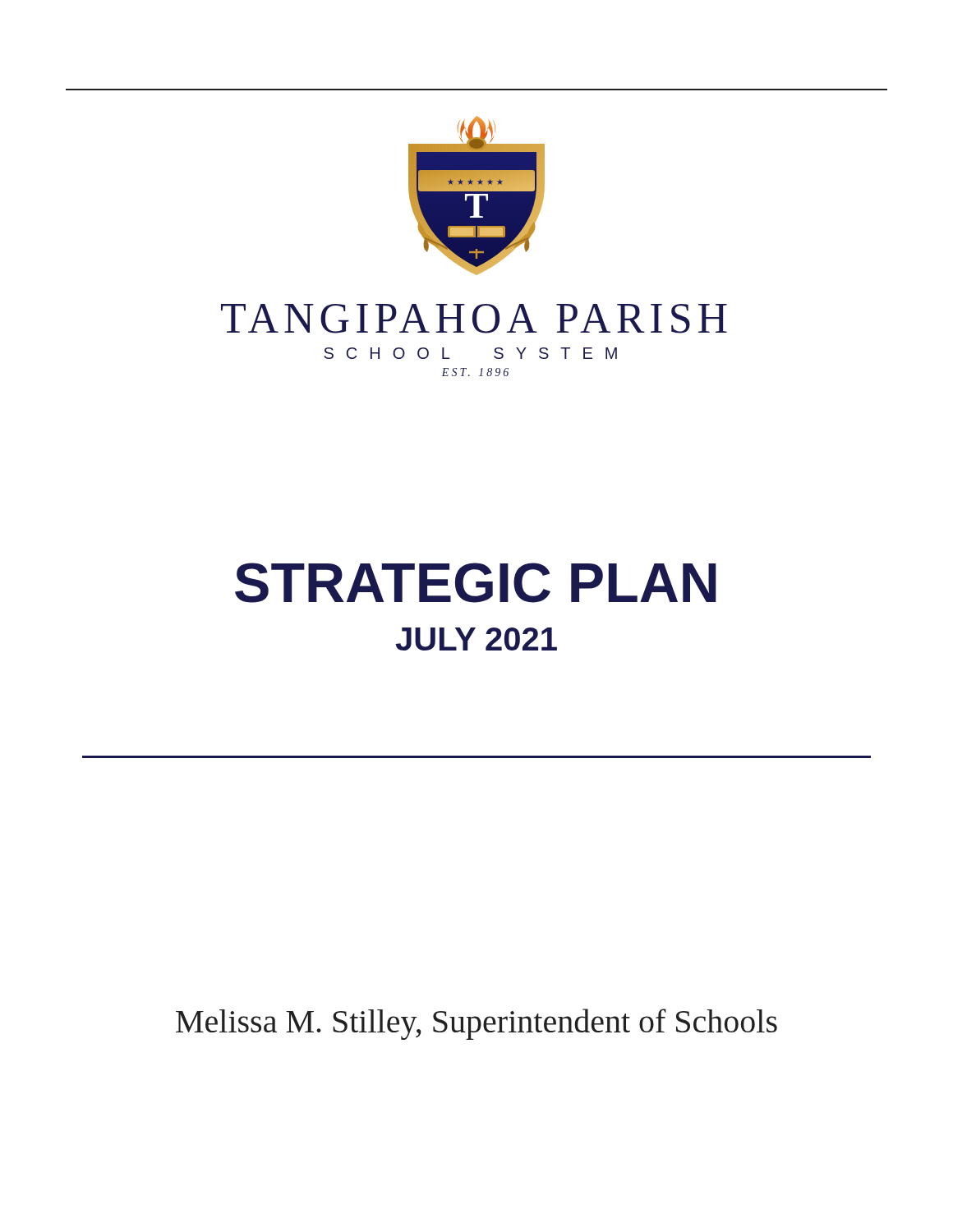Screen dimensions: 1232x953
Task: Find the block on this page that starts "Melissa M. Stilley, Superintendent"
Action: pos(476,1021)
